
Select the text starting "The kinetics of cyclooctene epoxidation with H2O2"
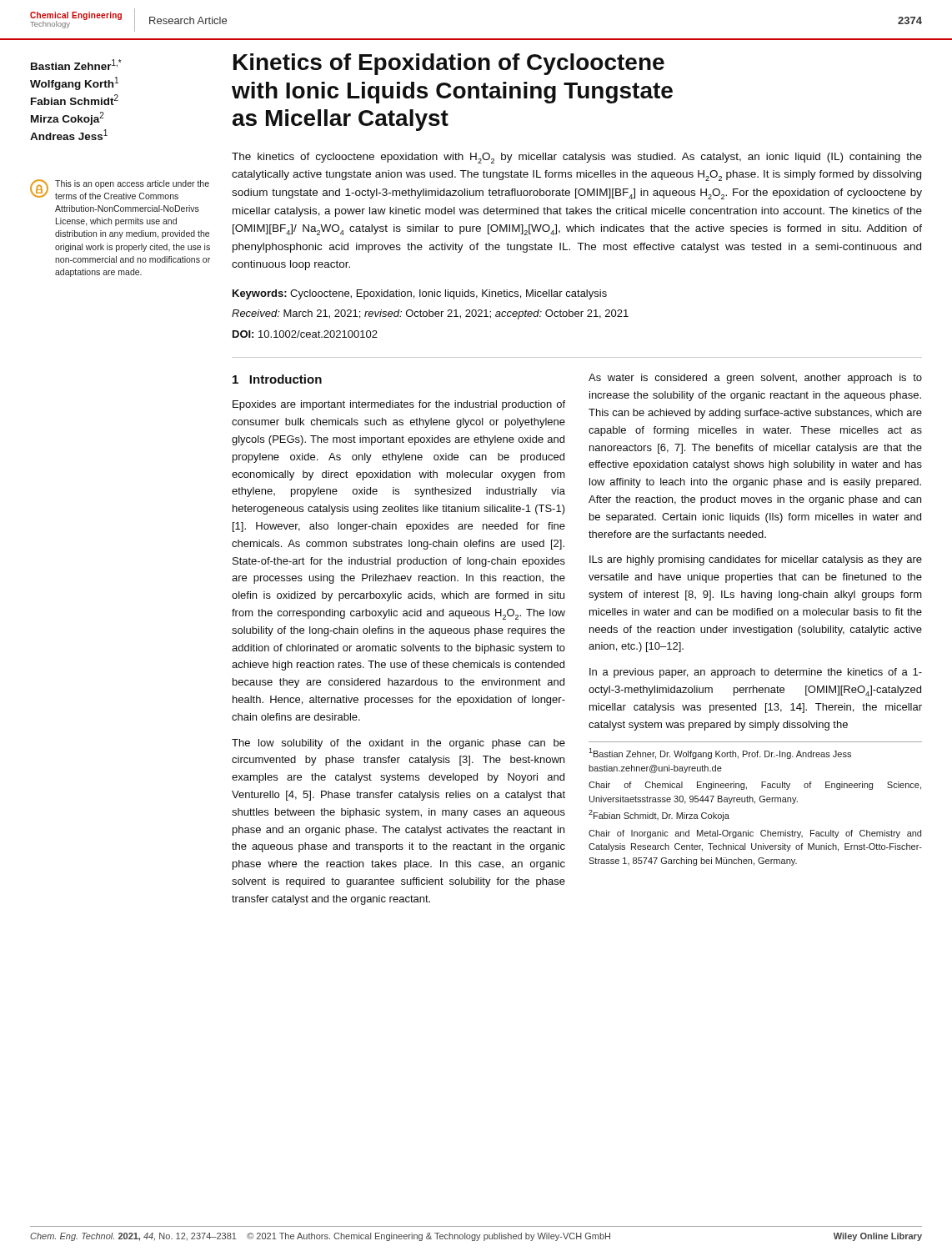tap(577, 210)
